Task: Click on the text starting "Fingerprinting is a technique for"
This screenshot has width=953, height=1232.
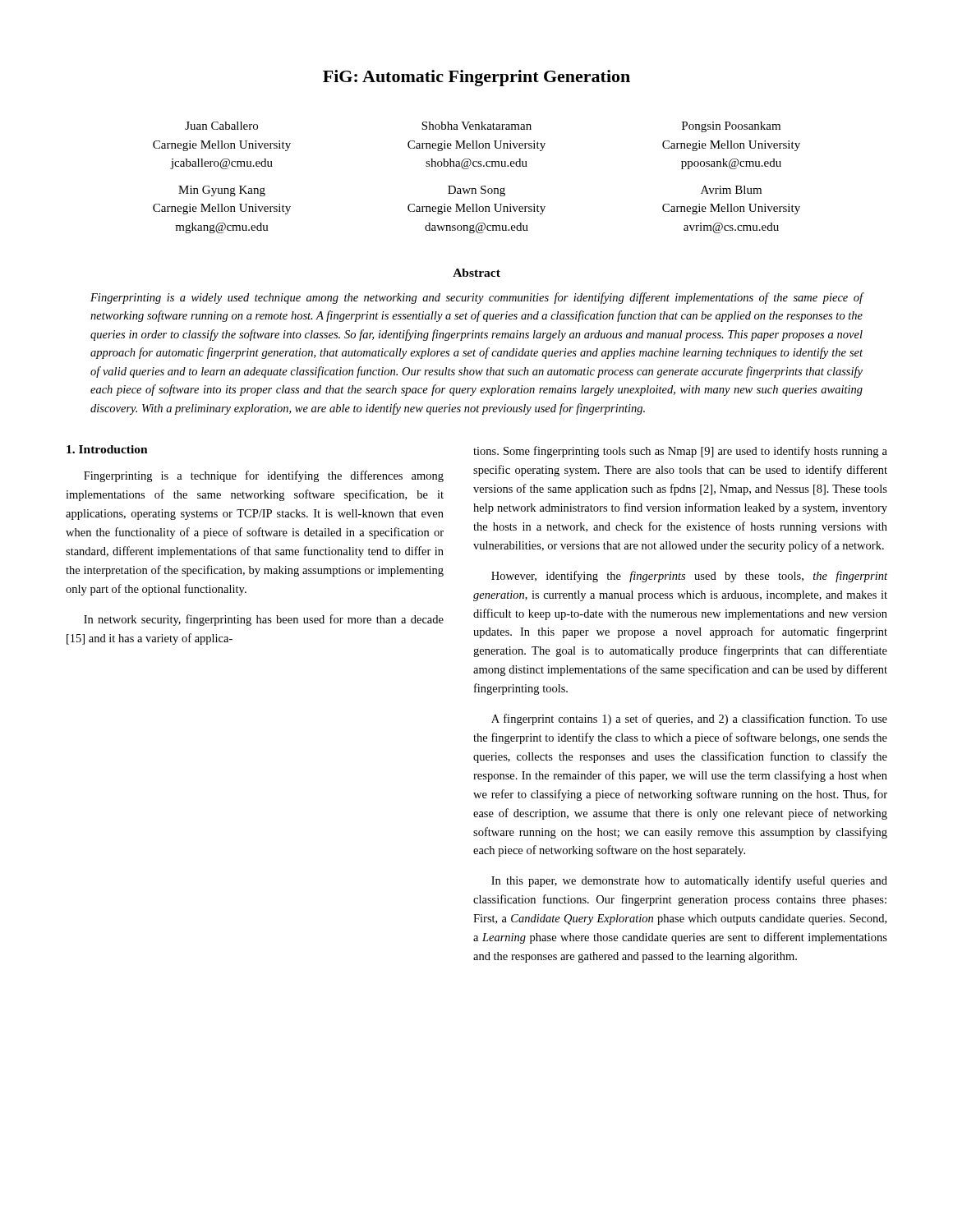Action: point(255,532)
